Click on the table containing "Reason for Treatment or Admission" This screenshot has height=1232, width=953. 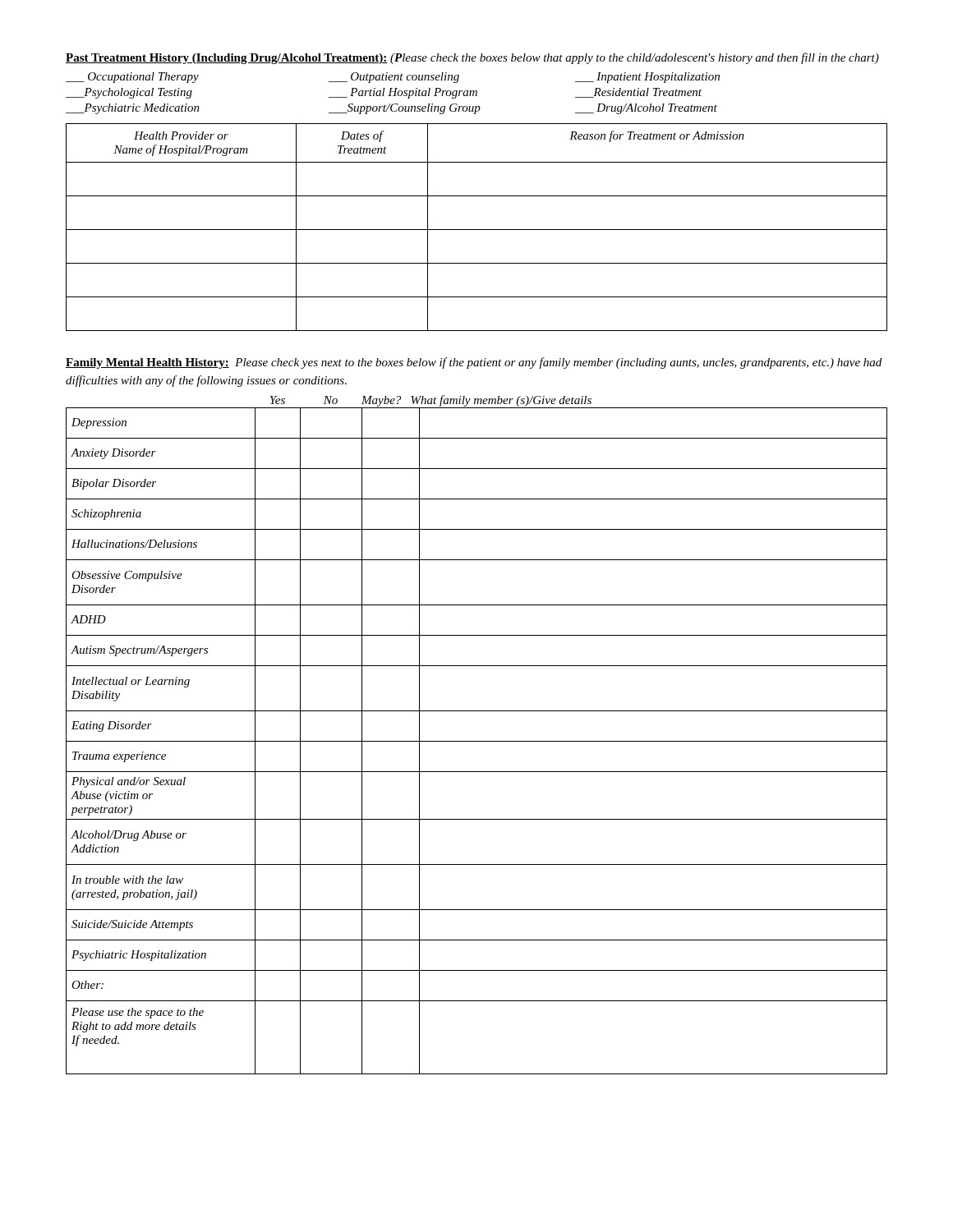[476, 227]
